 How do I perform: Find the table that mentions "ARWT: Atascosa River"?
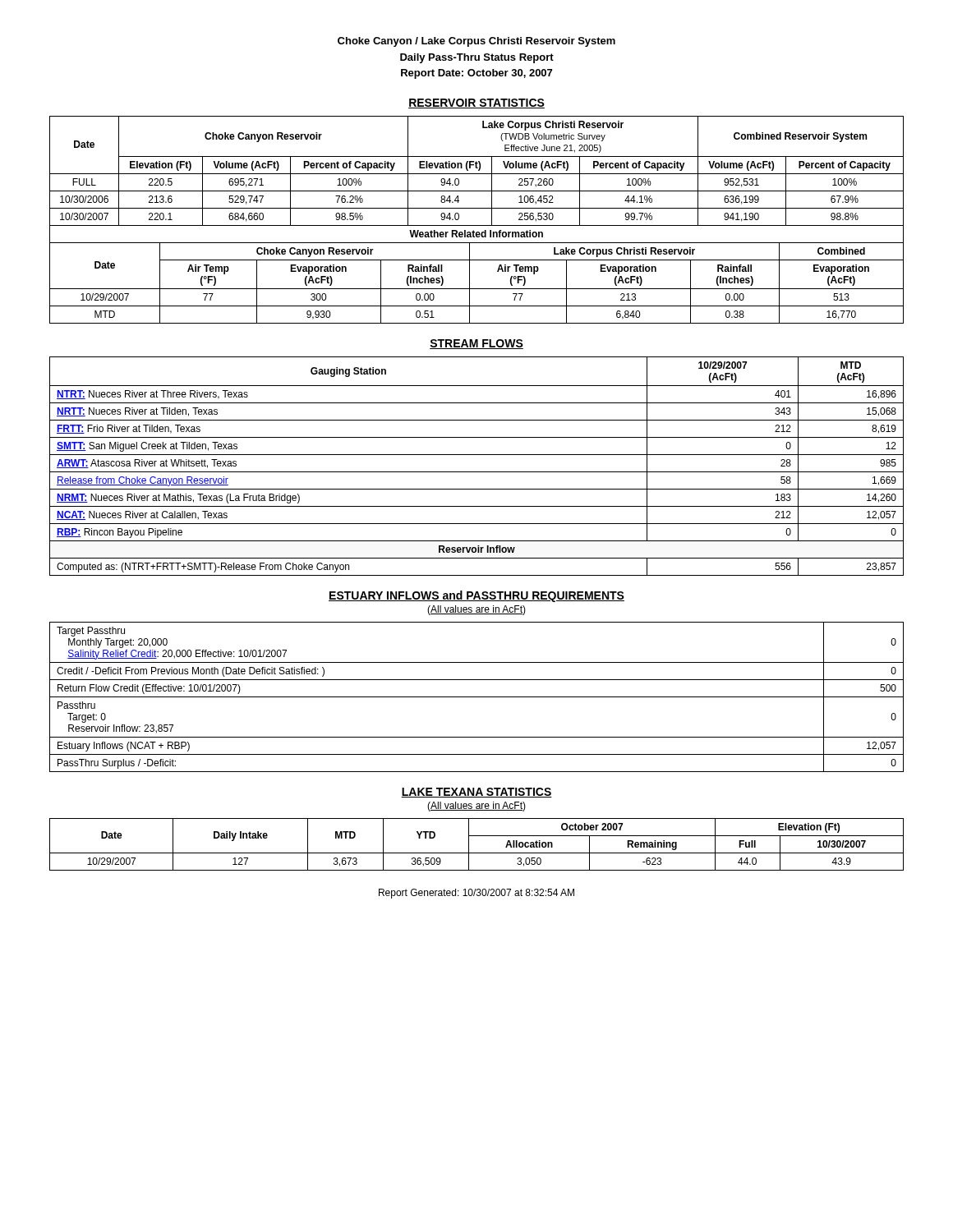[x=476, y=466]
